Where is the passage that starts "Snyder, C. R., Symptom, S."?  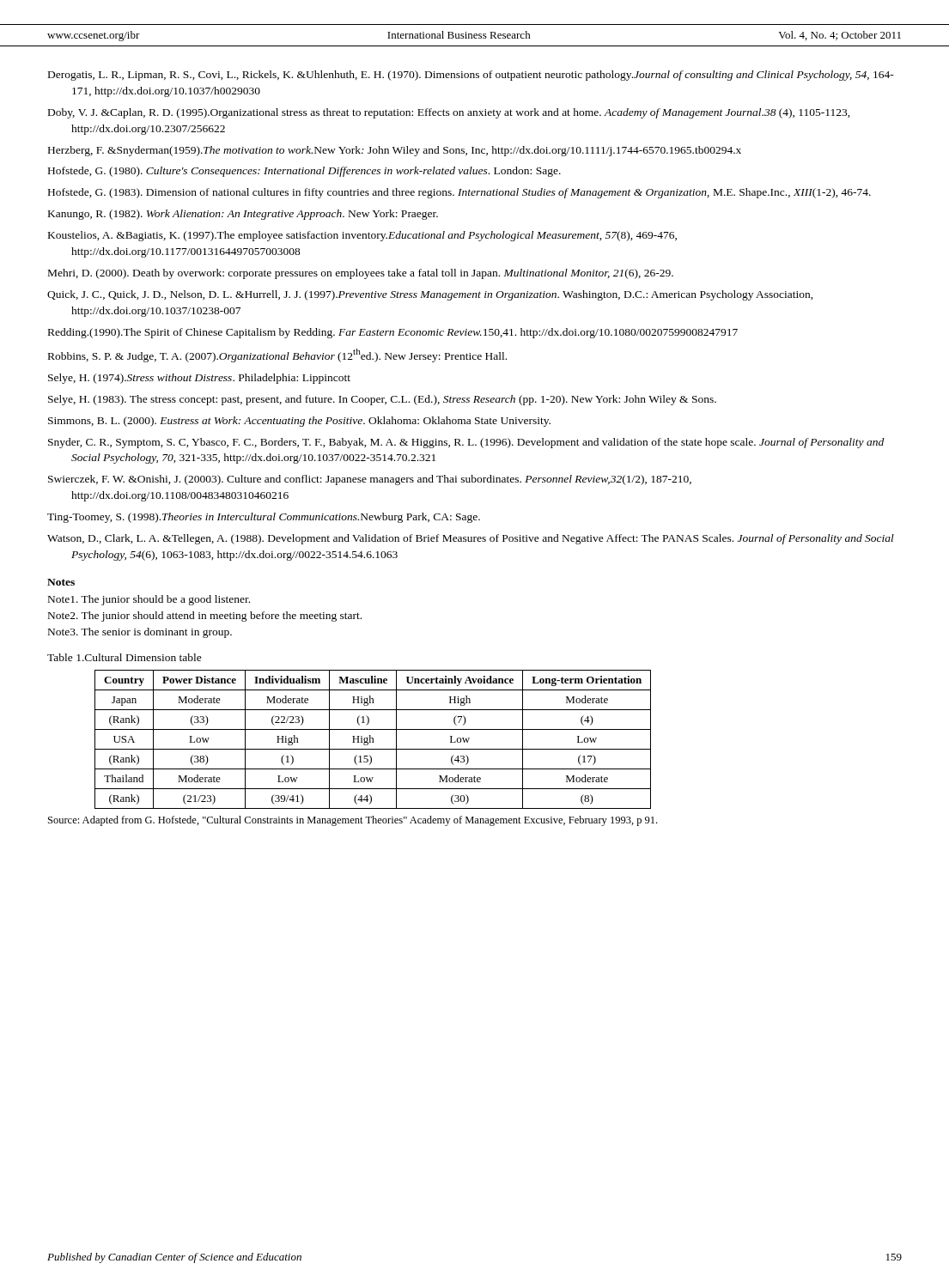(466, 450)
